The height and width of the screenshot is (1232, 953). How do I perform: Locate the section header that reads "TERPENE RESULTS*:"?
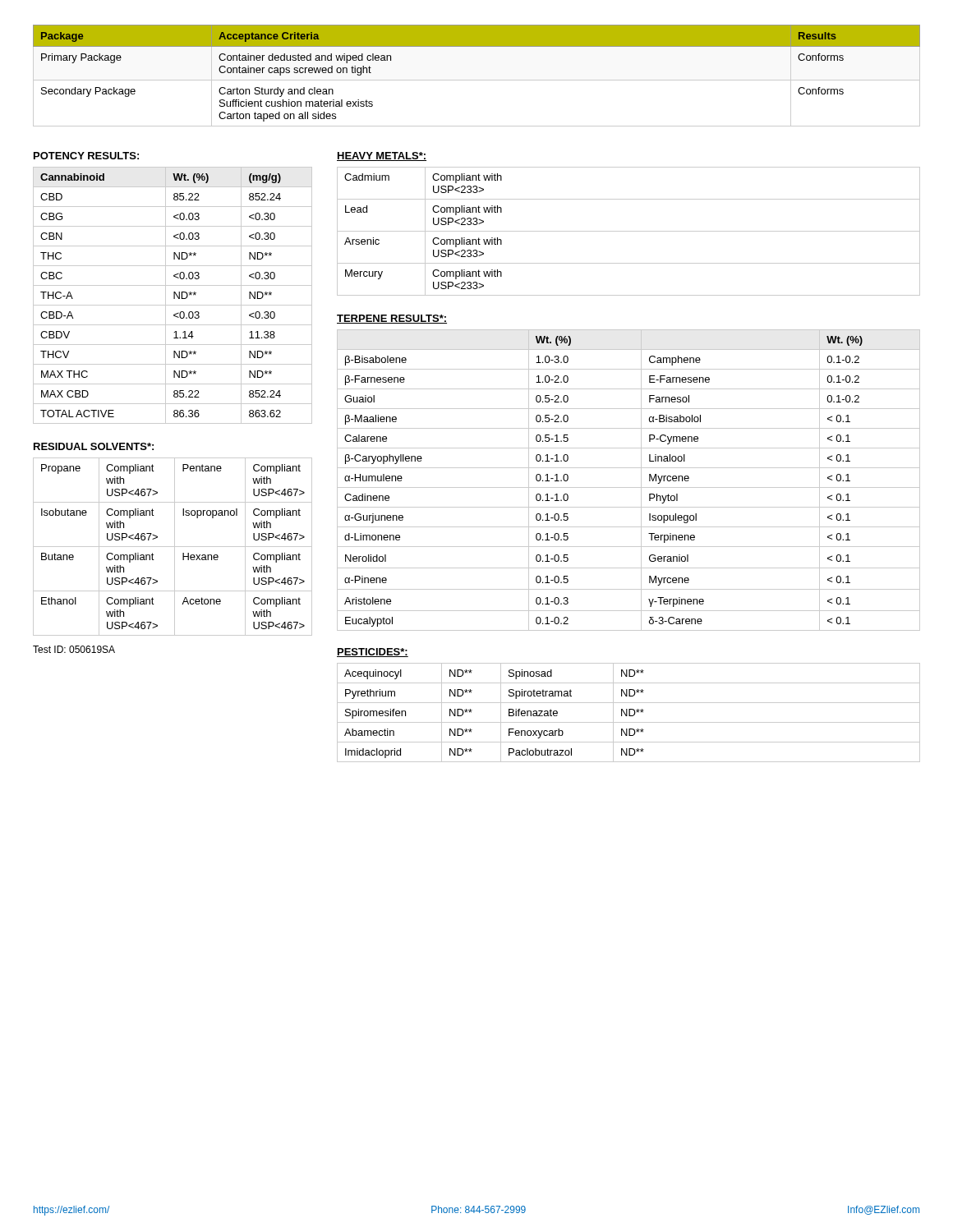point(392,318)
